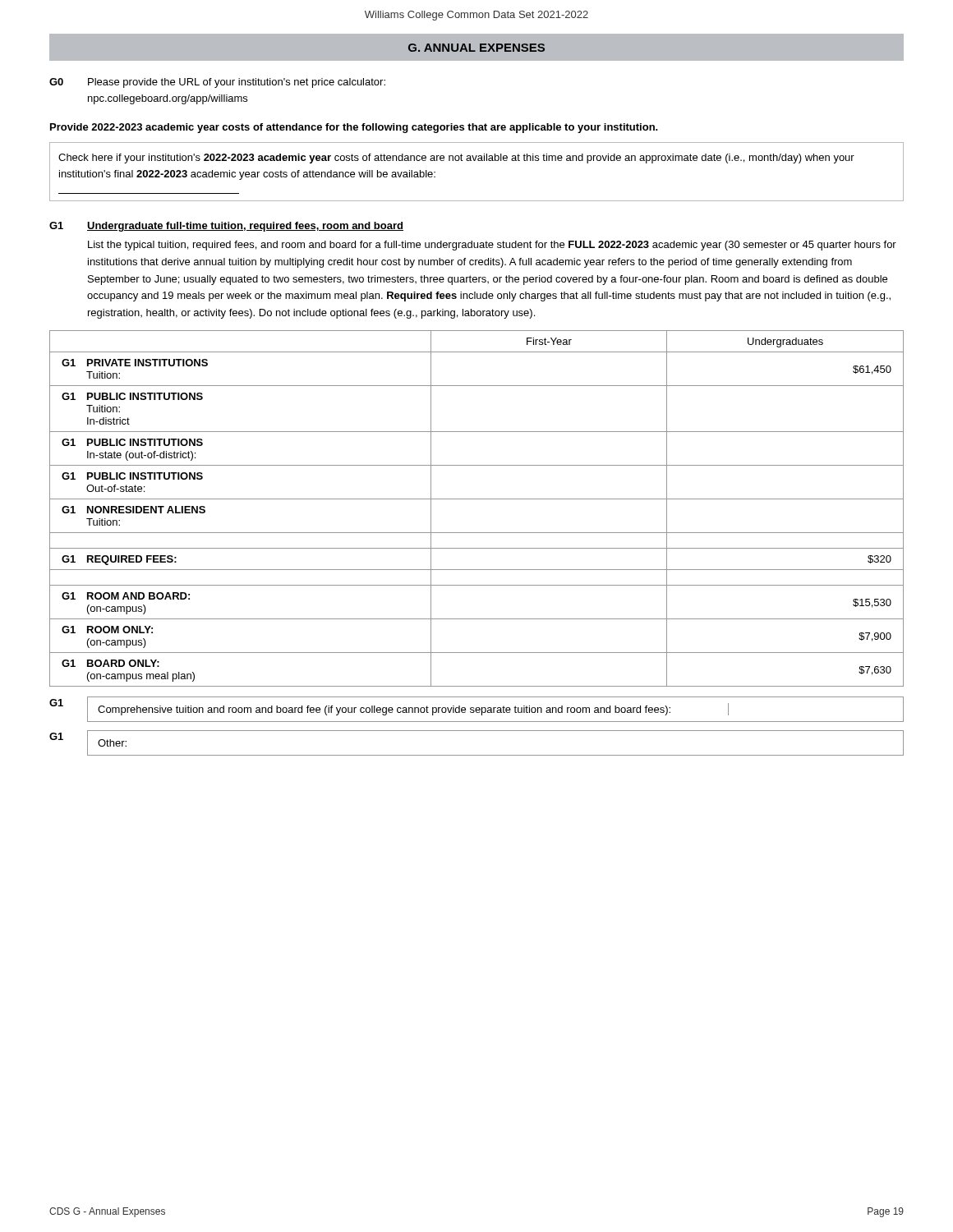Click on the text block that reads "G0 Please provide the URL of your"
This screenshot has width=953, height=1232.
click(218, 90)
